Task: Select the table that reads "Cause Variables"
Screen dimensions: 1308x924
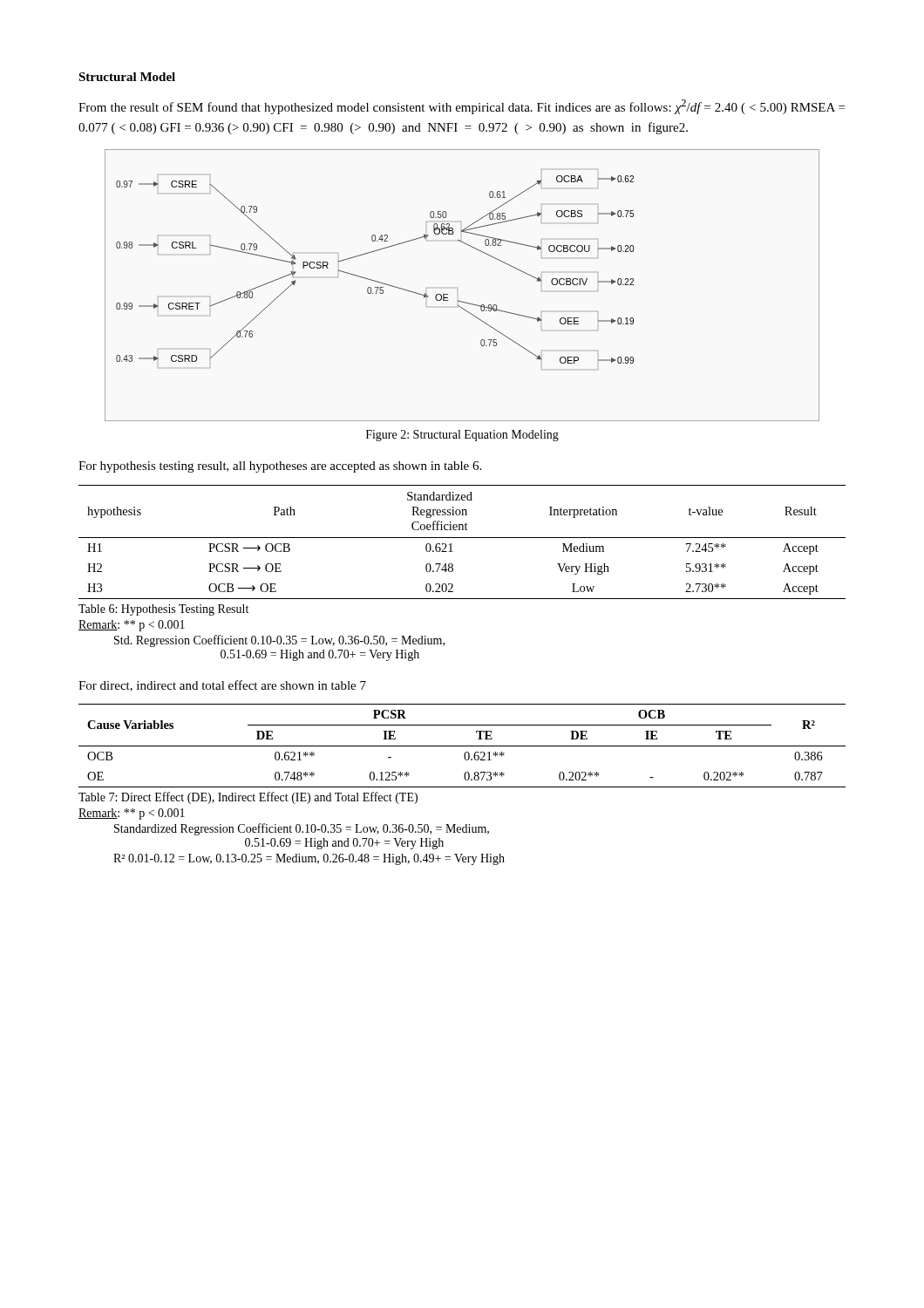Action: 462,746
